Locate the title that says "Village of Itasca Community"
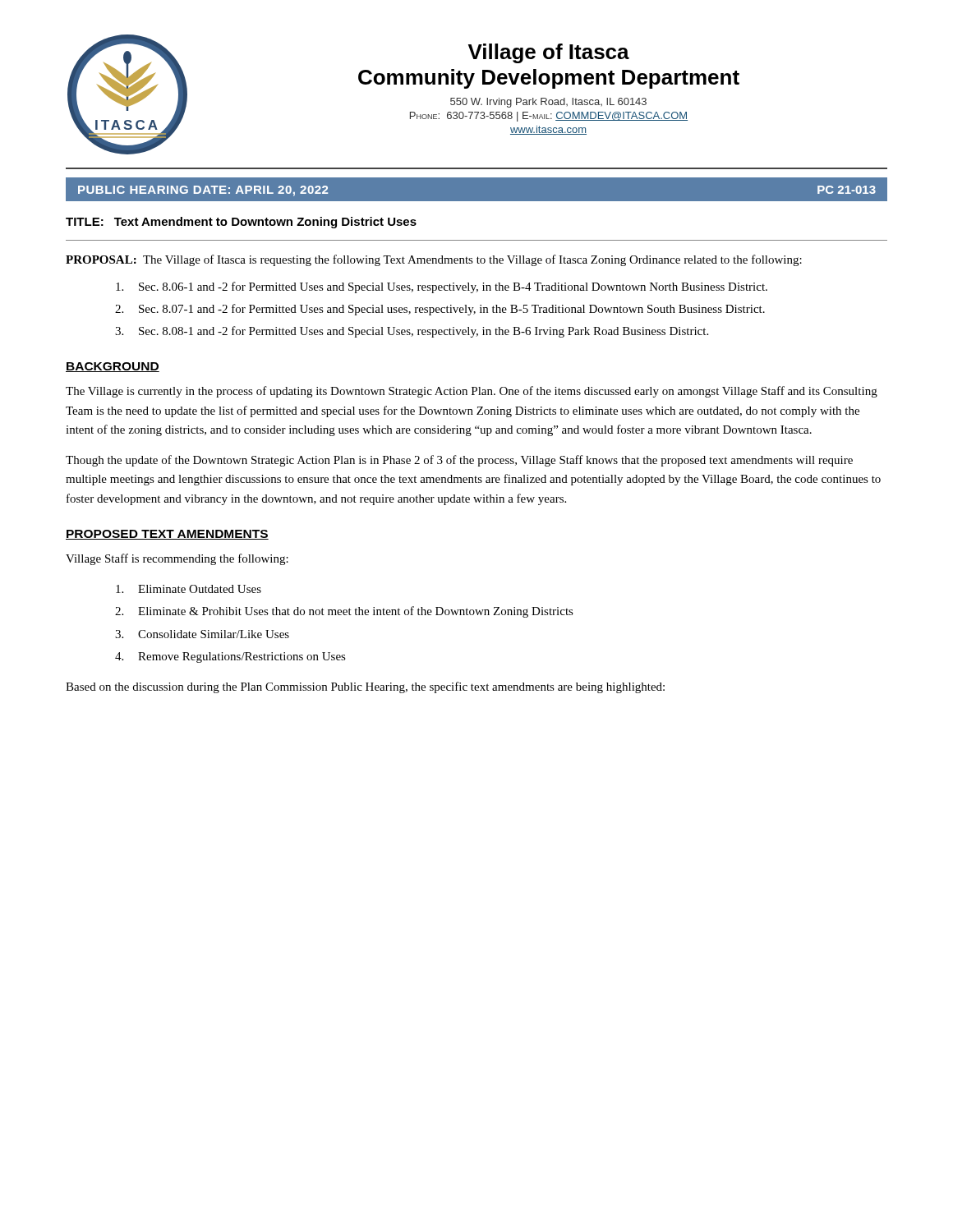The height and width of the screenshot is (1232, 953). (x=548, y=88)
